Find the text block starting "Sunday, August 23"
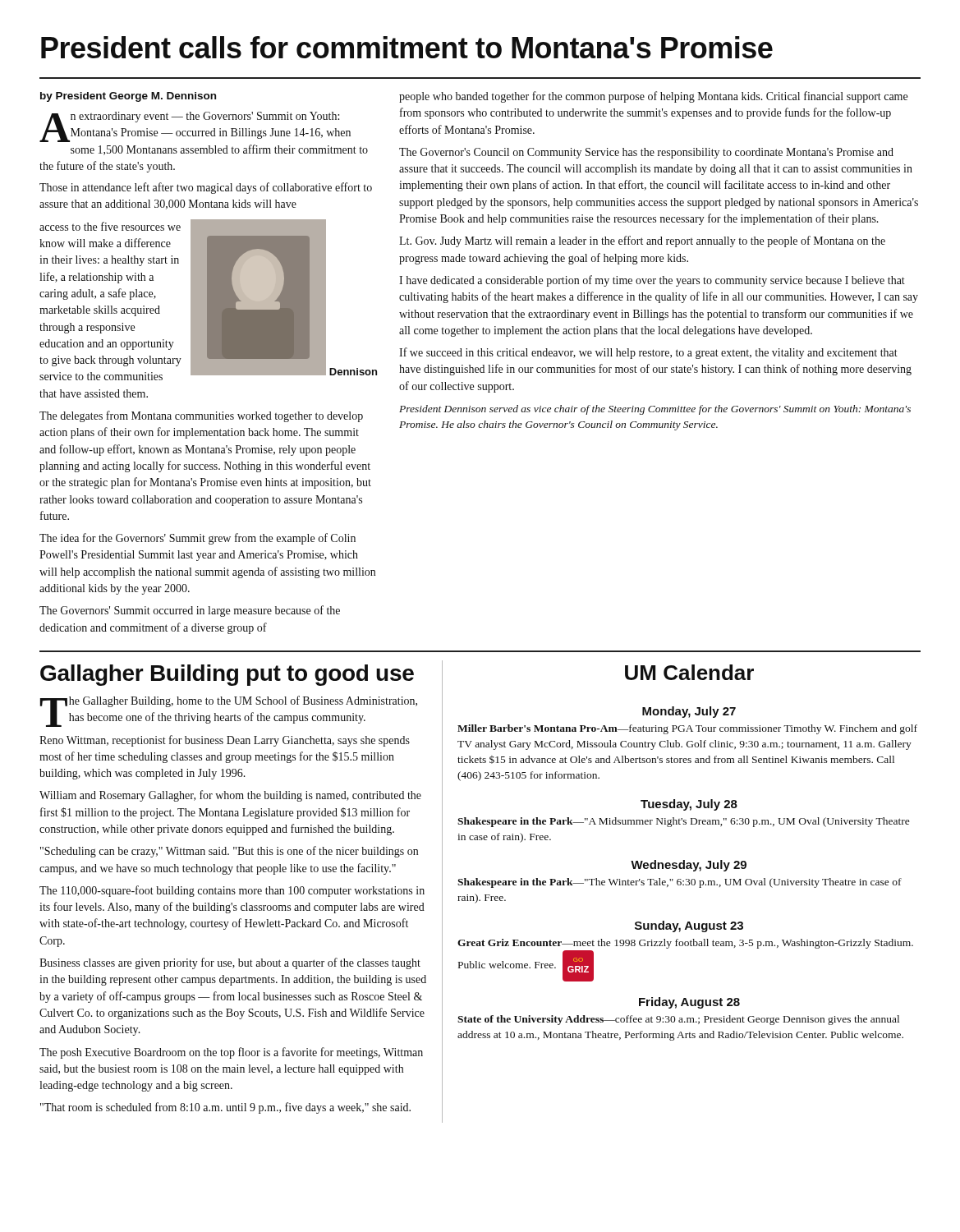The height and width of the screenshot is (1232, 960). click(x=689, y=925)
